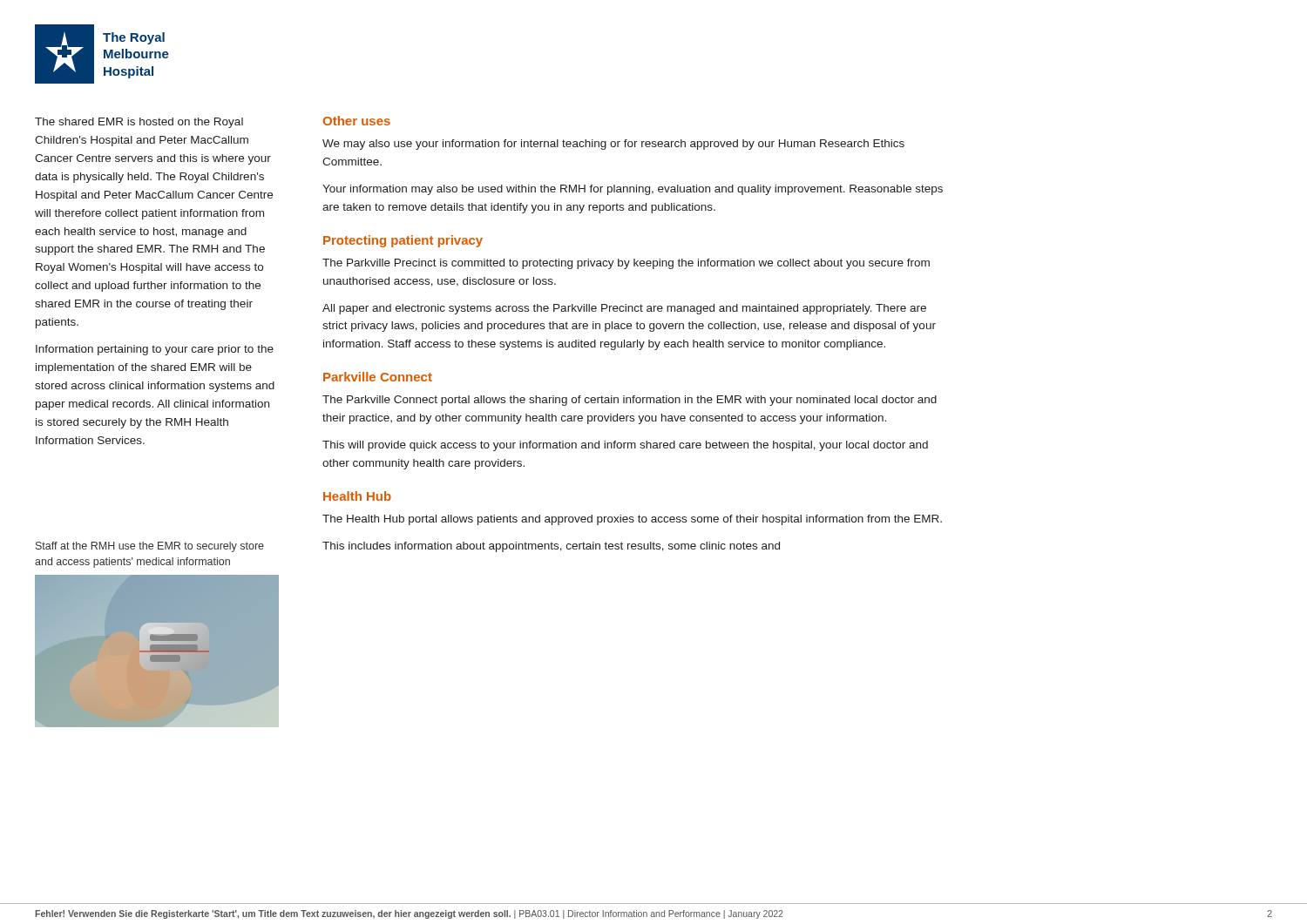This screenshot has width=1307, height=924.
Task: Click on the logo
Action: point(102,54)
